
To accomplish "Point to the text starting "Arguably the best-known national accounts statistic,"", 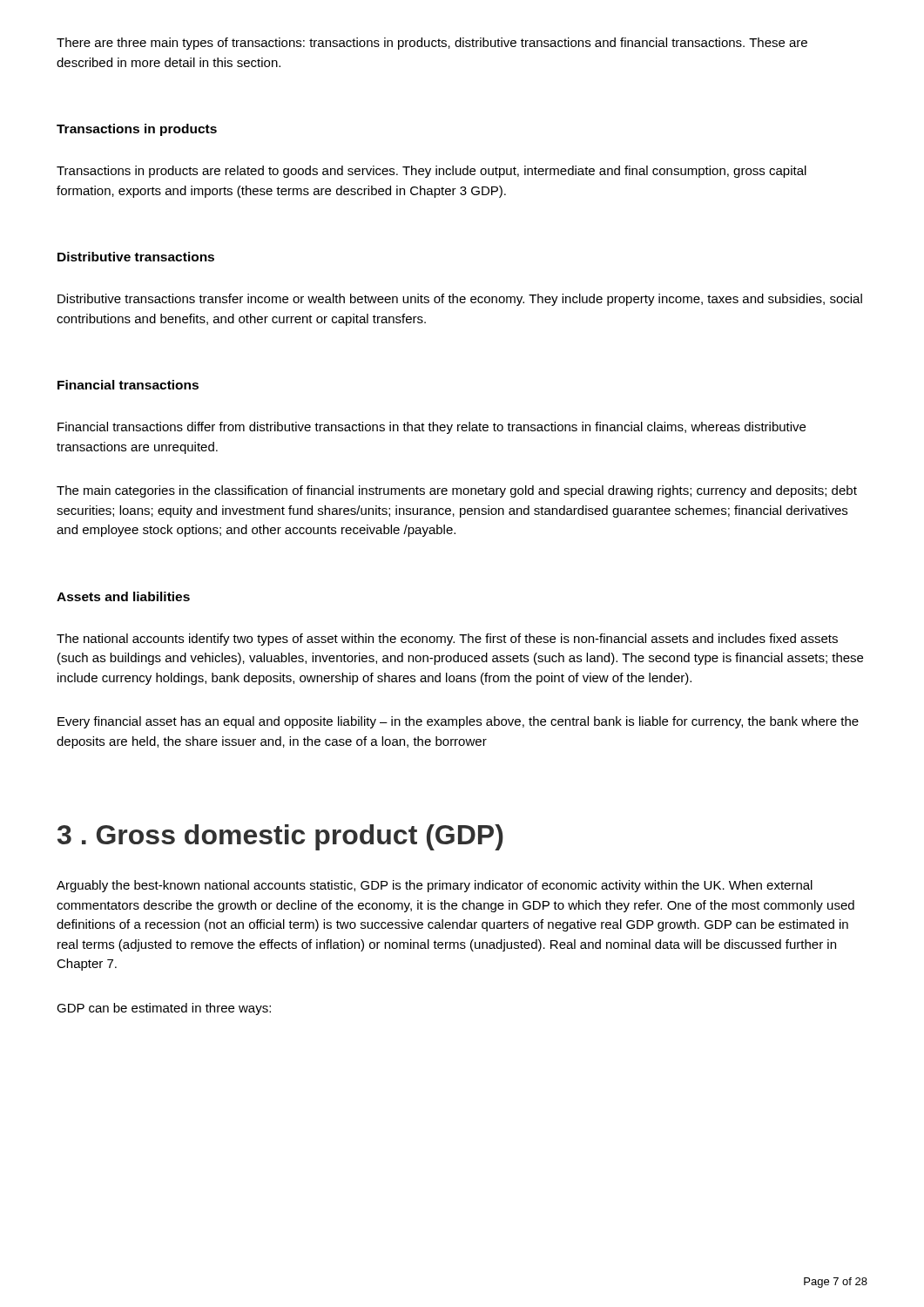I will coord(456,924).
